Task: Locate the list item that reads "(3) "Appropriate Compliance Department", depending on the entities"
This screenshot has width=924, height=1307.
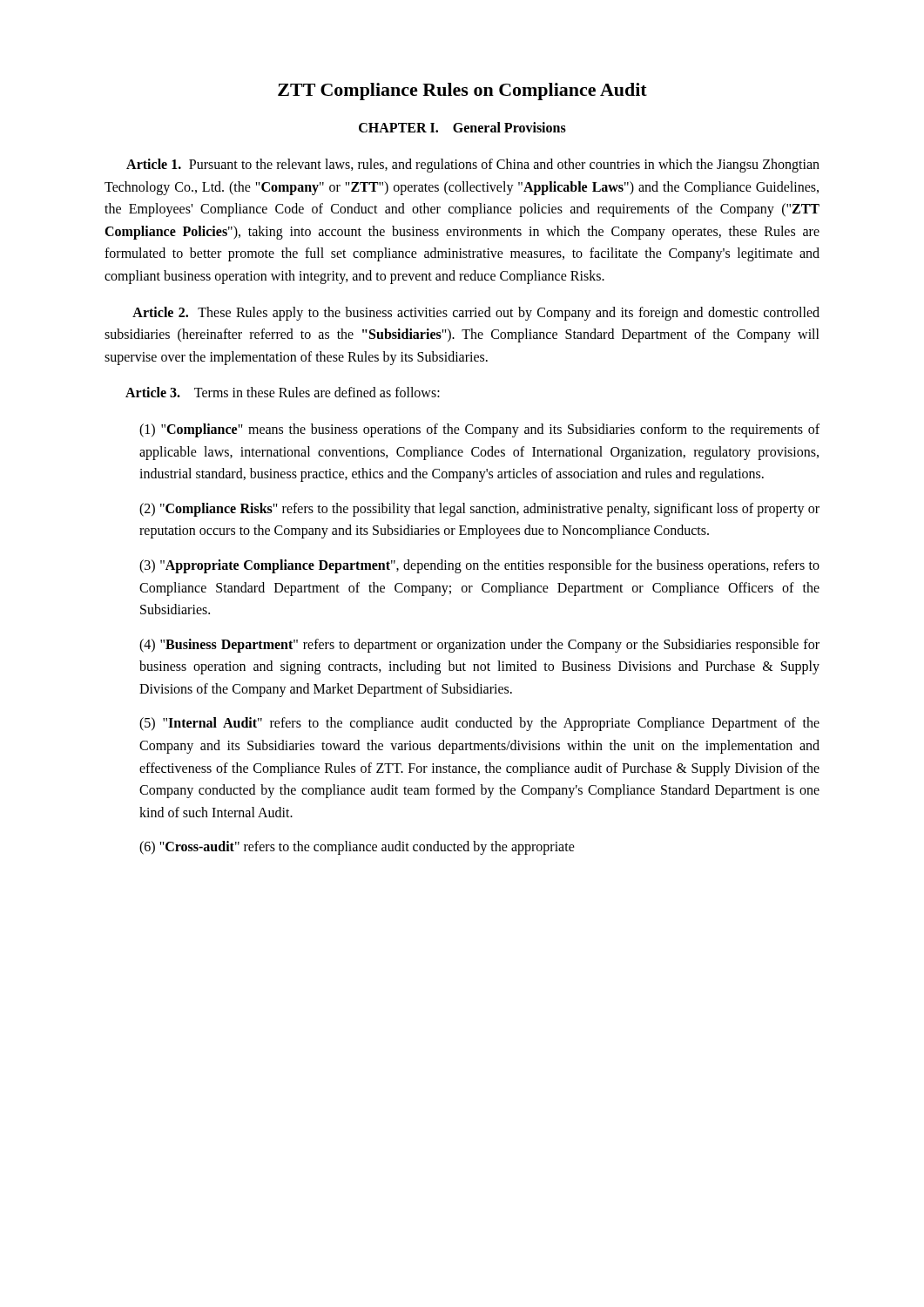Action: tap(479, 587)
